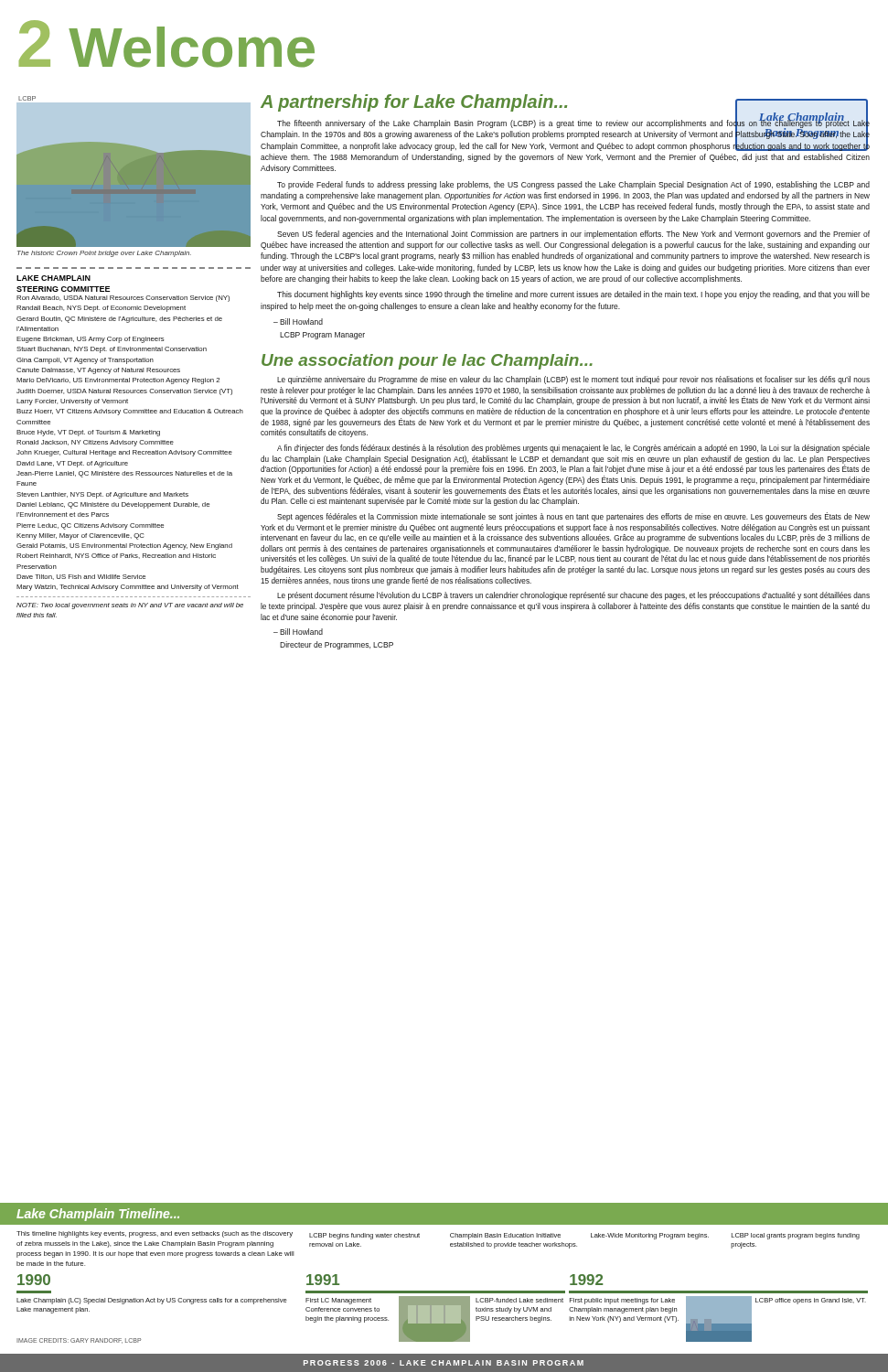Image resolution: width=888 pixels, height=1372 pixels.
Task: Point to the region starting "Canute Dalmasse, VT Agency of Natural Resources"
Action: [98, 370]
